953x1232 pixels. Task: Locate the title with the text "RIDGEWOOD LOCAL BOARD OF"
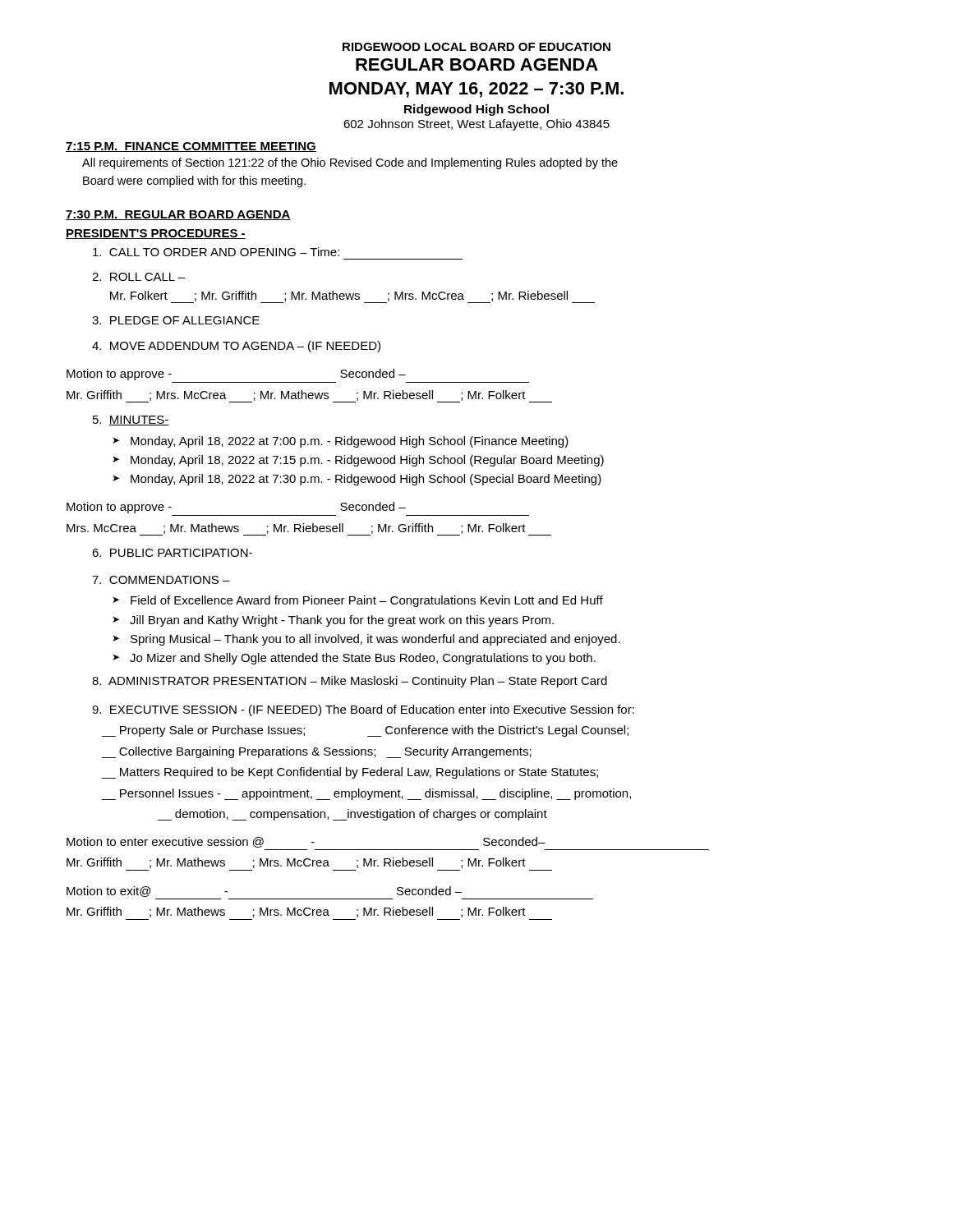coord(476,70)
